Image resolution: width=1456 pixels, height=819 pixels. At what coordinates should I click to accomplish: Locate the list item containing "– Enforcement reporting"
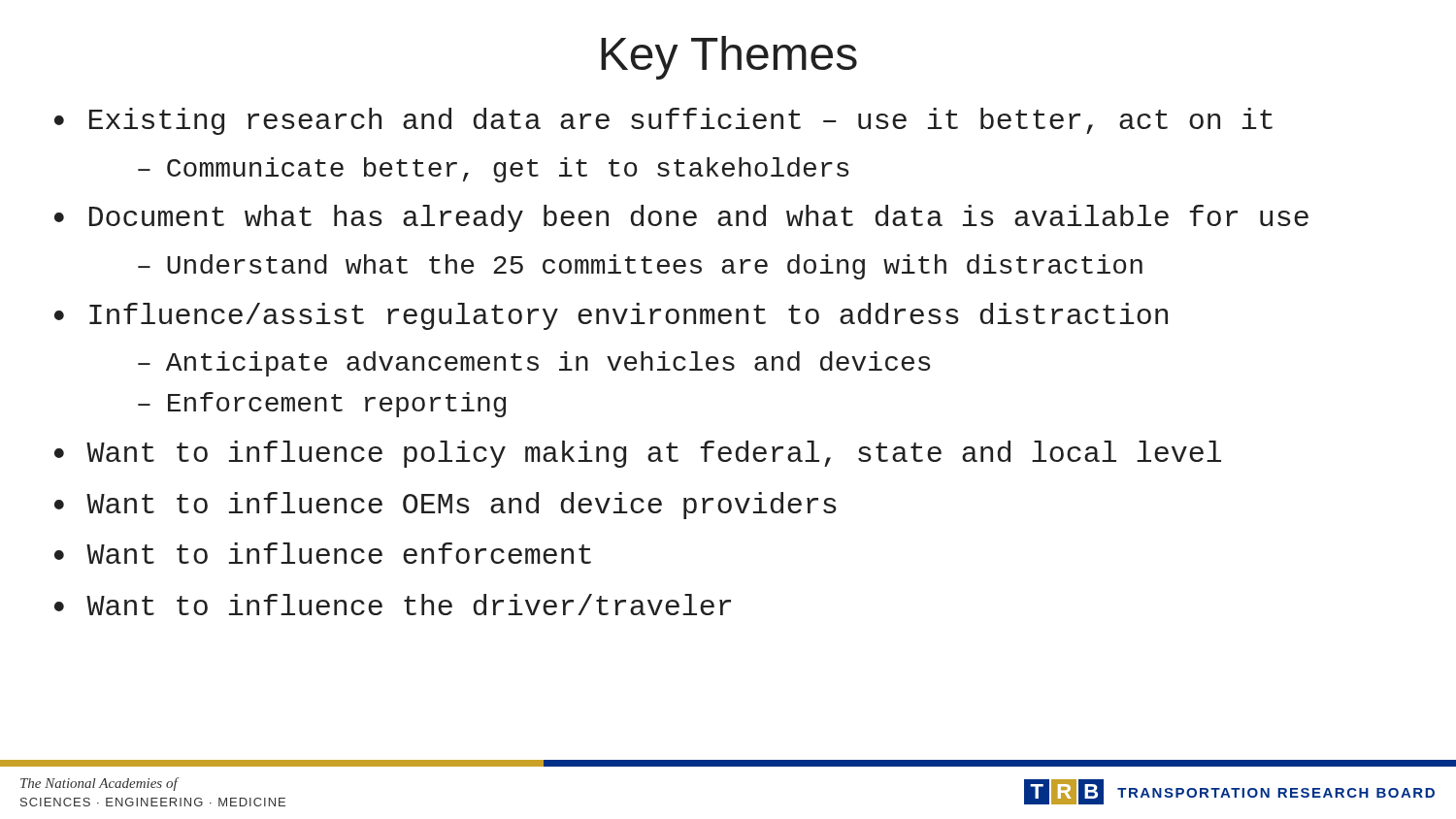pos(322,405)
